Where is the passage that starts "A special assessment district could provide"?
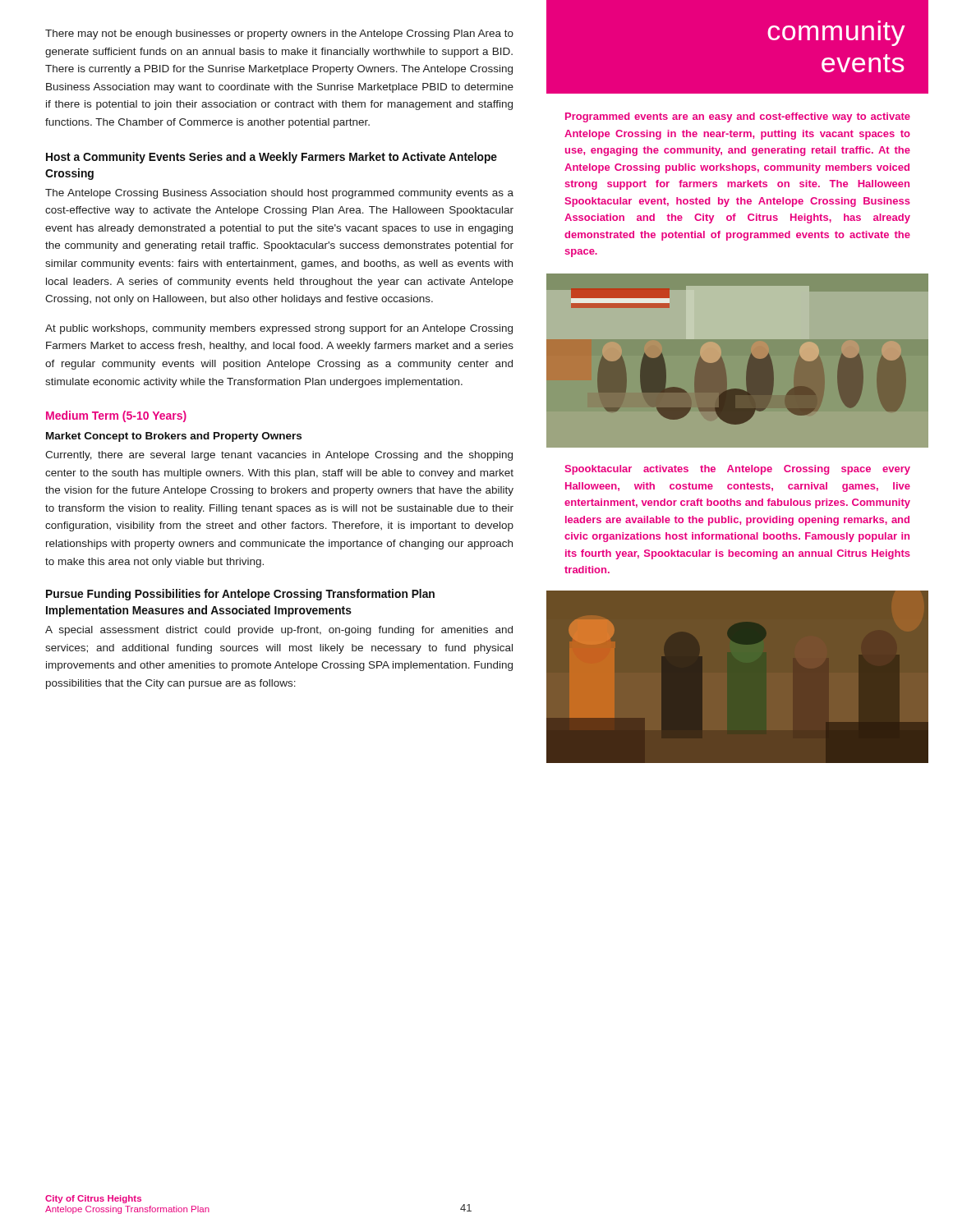Image resolution: width=953 pixels, height=1232 pixels. click(x=279, y=657)
